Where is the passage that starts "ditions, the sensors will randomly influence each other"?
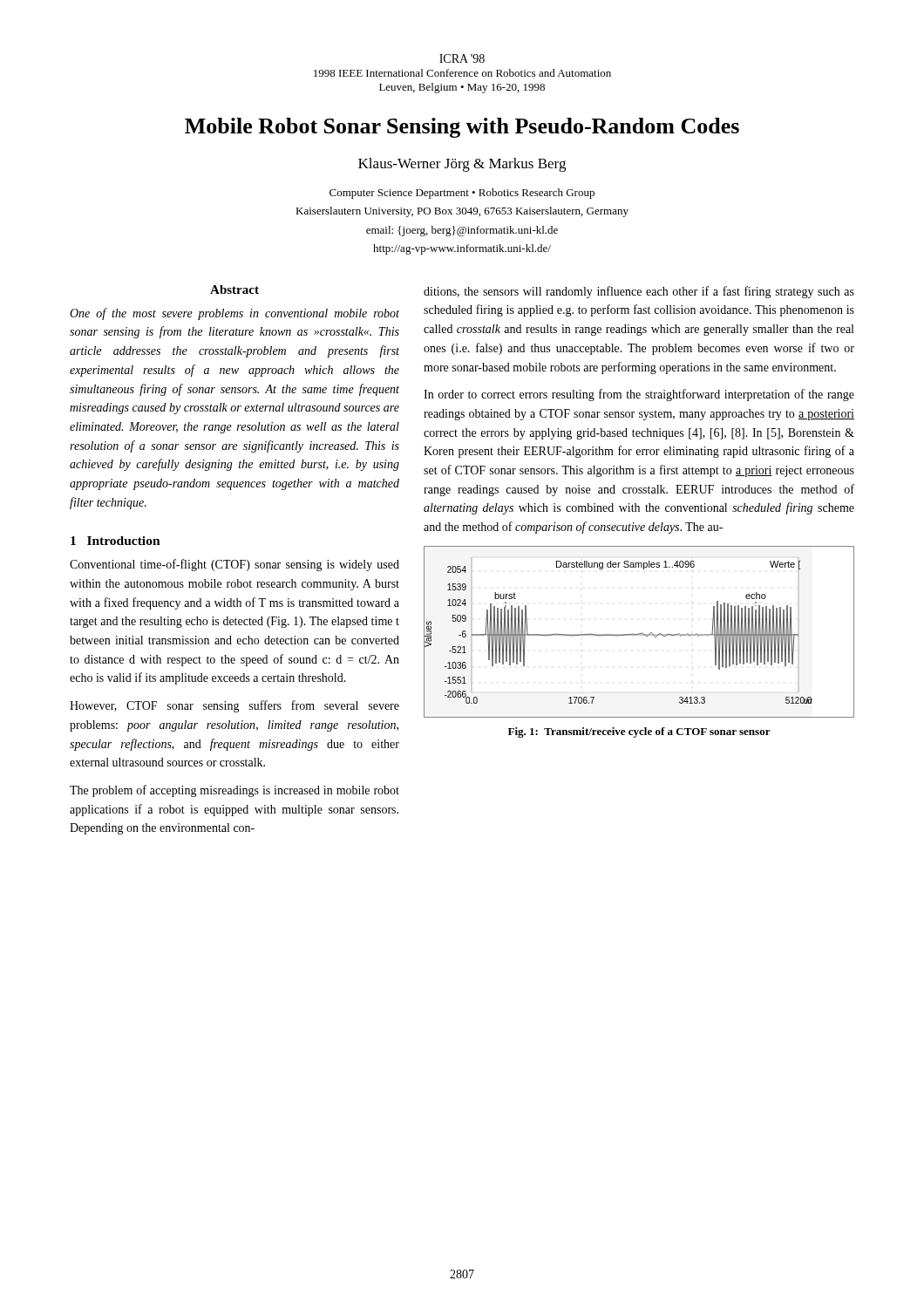This screenshot has width=924, height=1308. [639, 329]
